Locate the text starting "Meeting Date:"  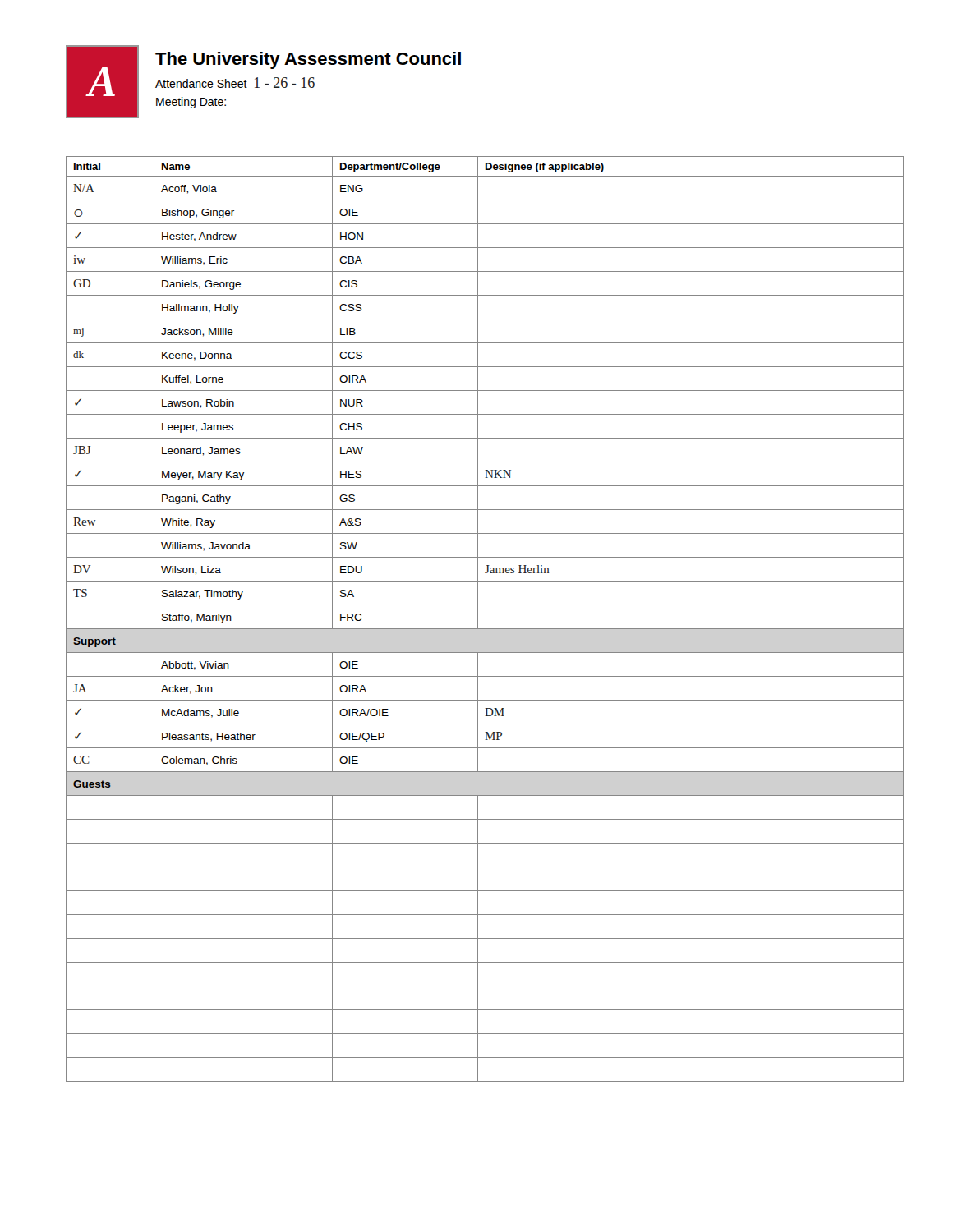pyautogui.click(x=191, y=102)
